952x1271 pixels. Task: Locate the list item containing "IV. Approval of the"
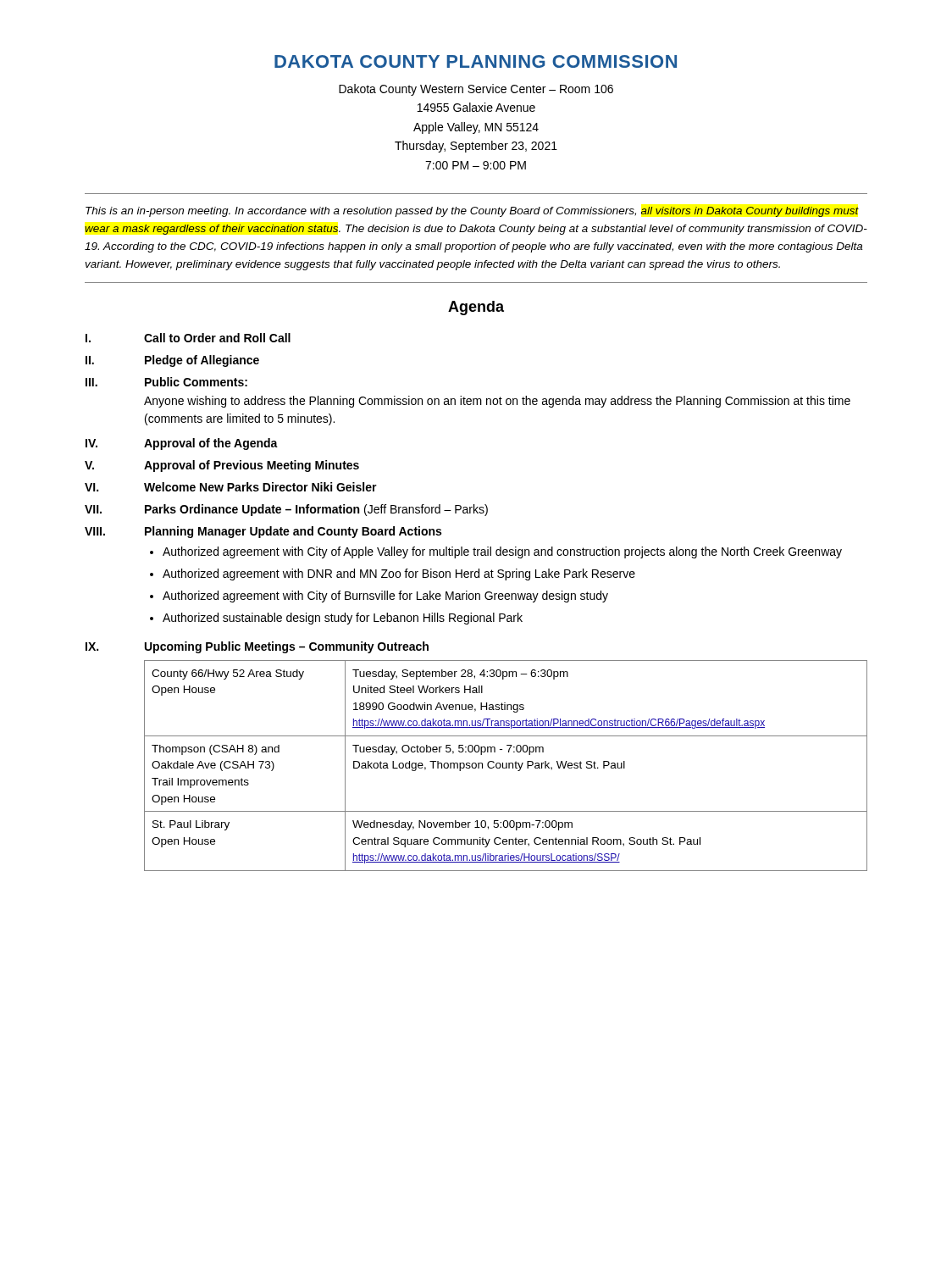click(182, 444)
